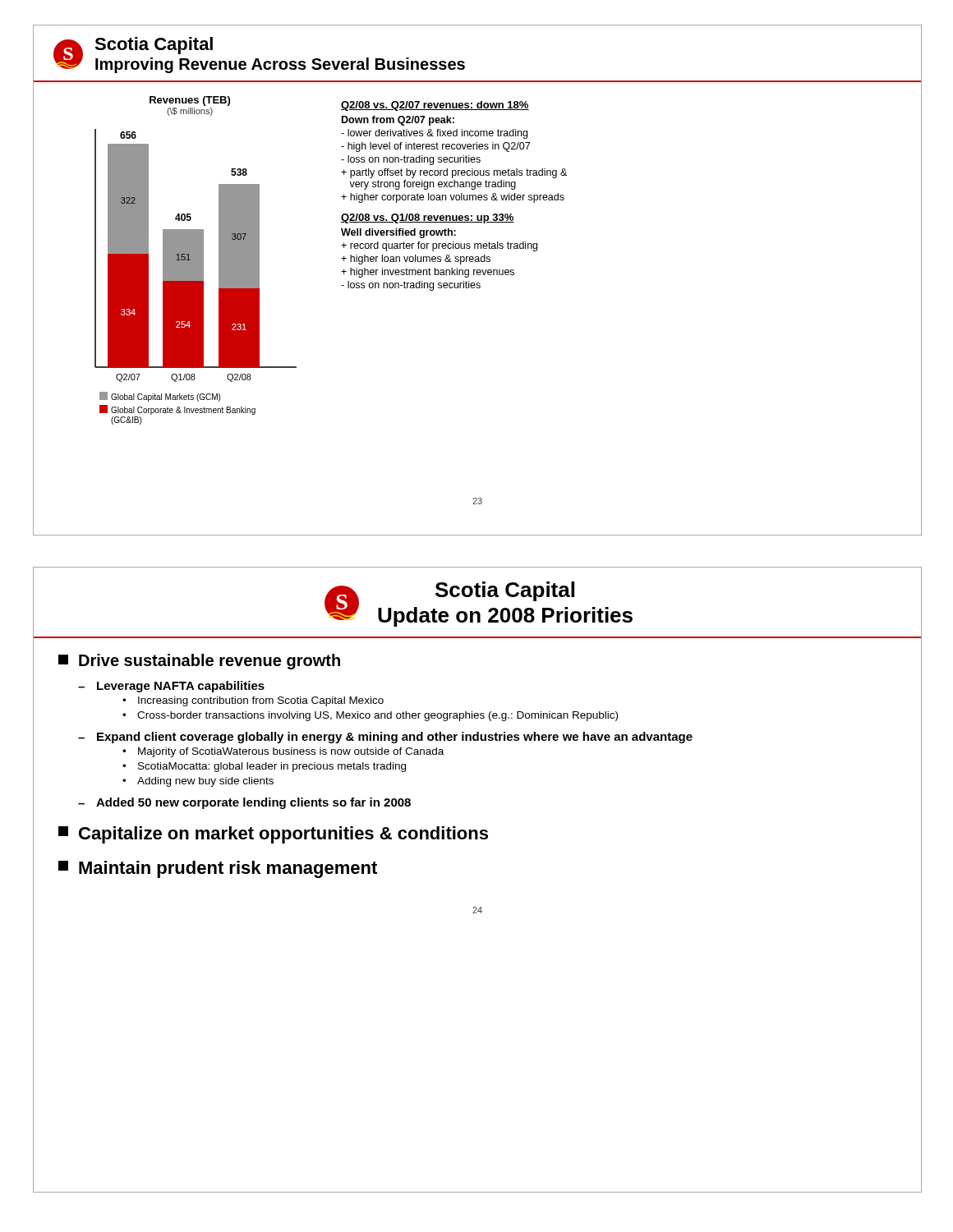Screen dimensions: 1232x953
Task: Find the list item that says "Drive sustainable revenue growth"
Action: (x=210, y=660)
